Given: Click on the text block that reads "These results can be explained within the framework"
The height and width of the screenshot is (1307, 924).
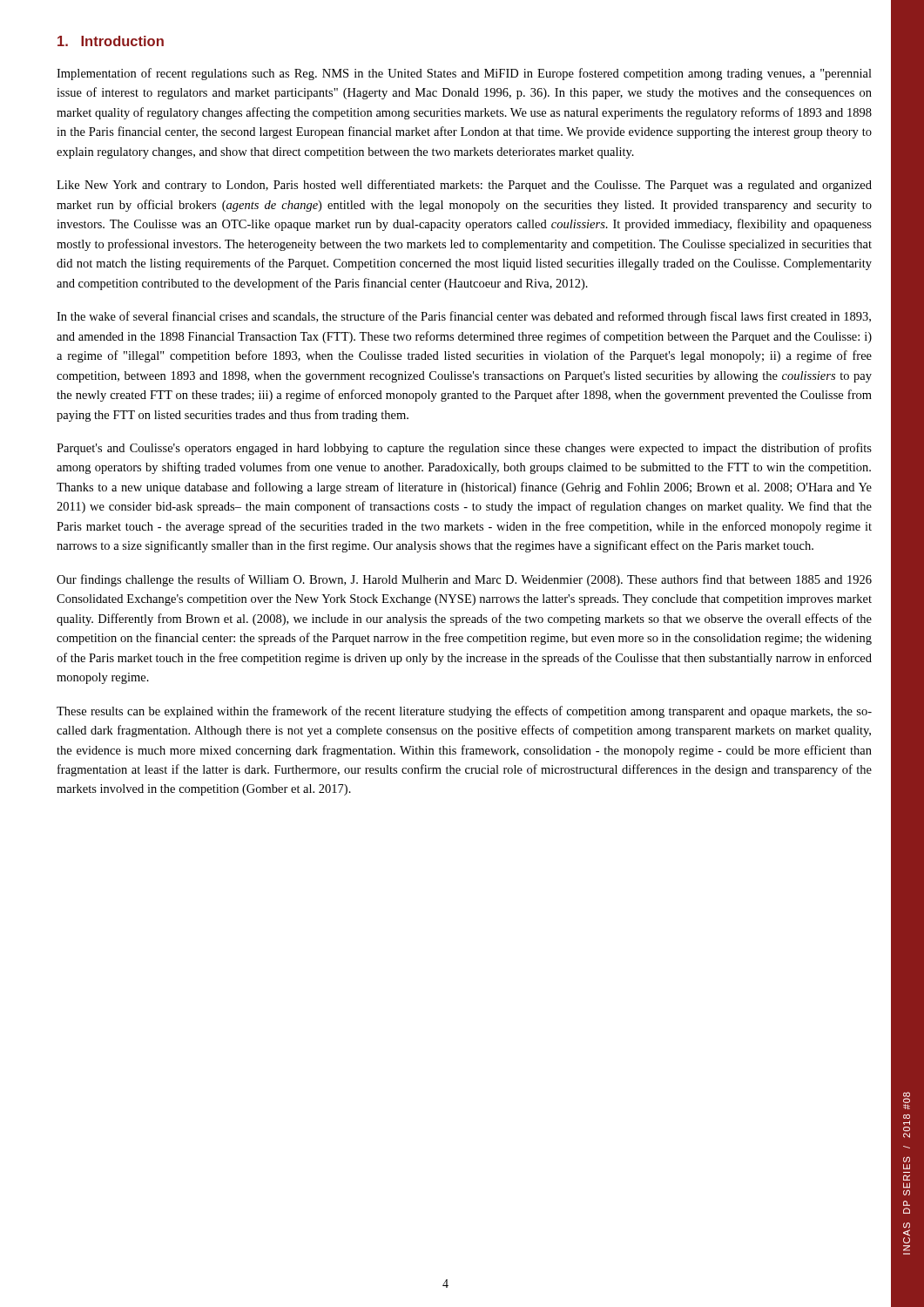Looking at the screenshot, I should tap(464, 750).
